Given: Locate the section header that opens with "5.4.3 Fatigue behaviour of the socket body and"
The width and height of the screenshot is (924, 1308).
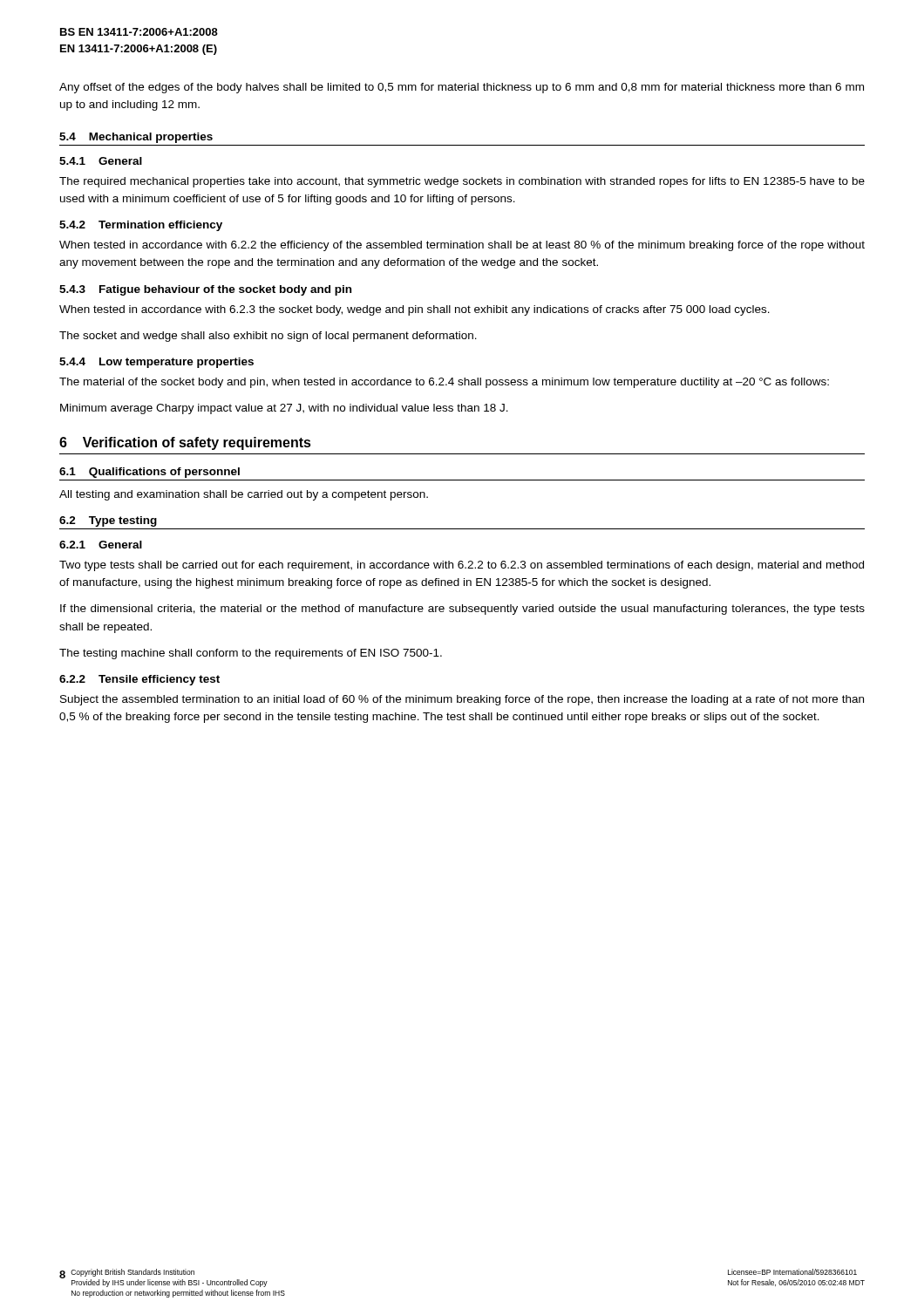Looking at the screenshot, I should 206,289.
